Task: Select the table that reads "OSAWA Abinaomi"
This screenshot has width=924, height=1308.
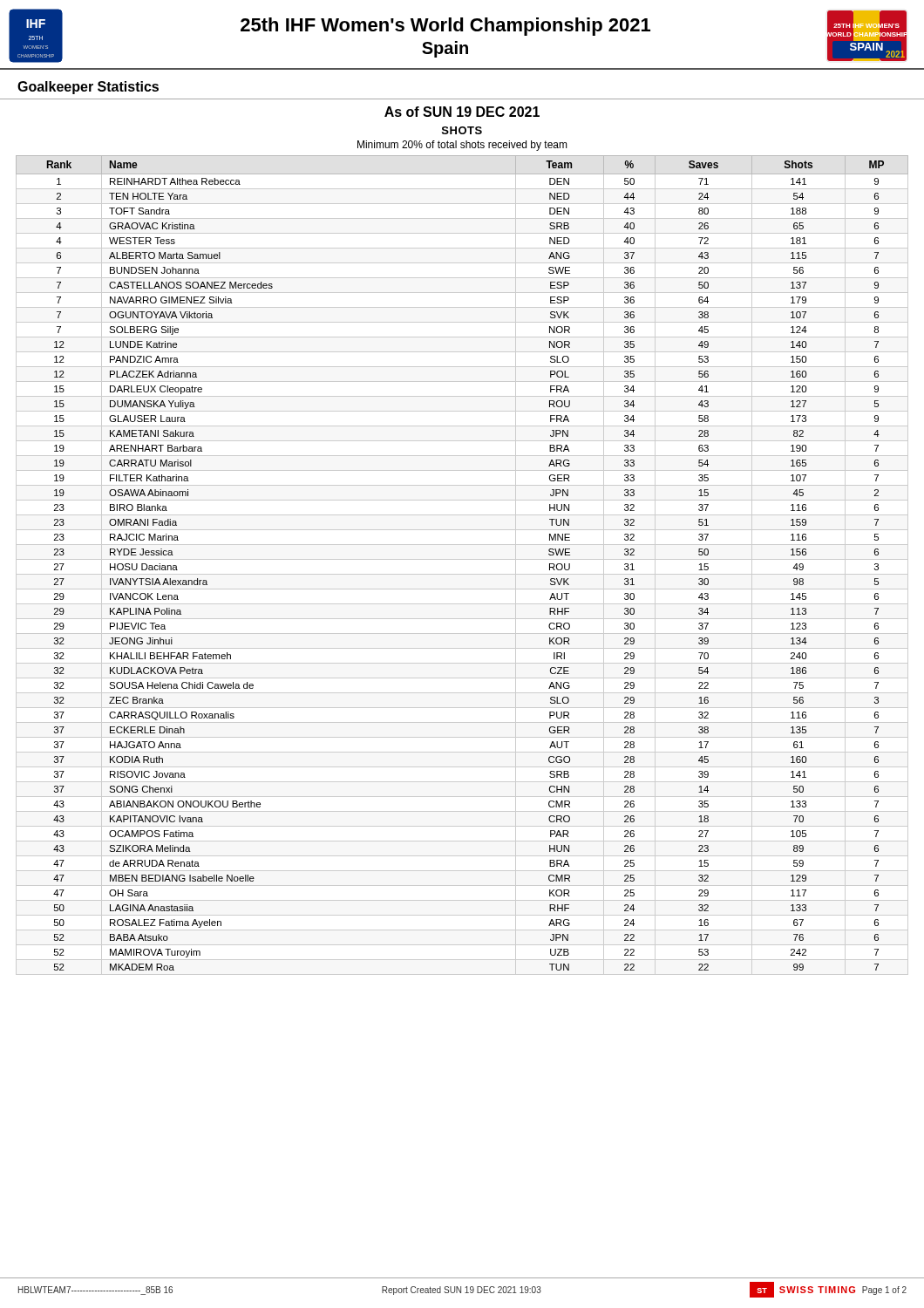Action: pyautogui.click(x=462, y=565)
